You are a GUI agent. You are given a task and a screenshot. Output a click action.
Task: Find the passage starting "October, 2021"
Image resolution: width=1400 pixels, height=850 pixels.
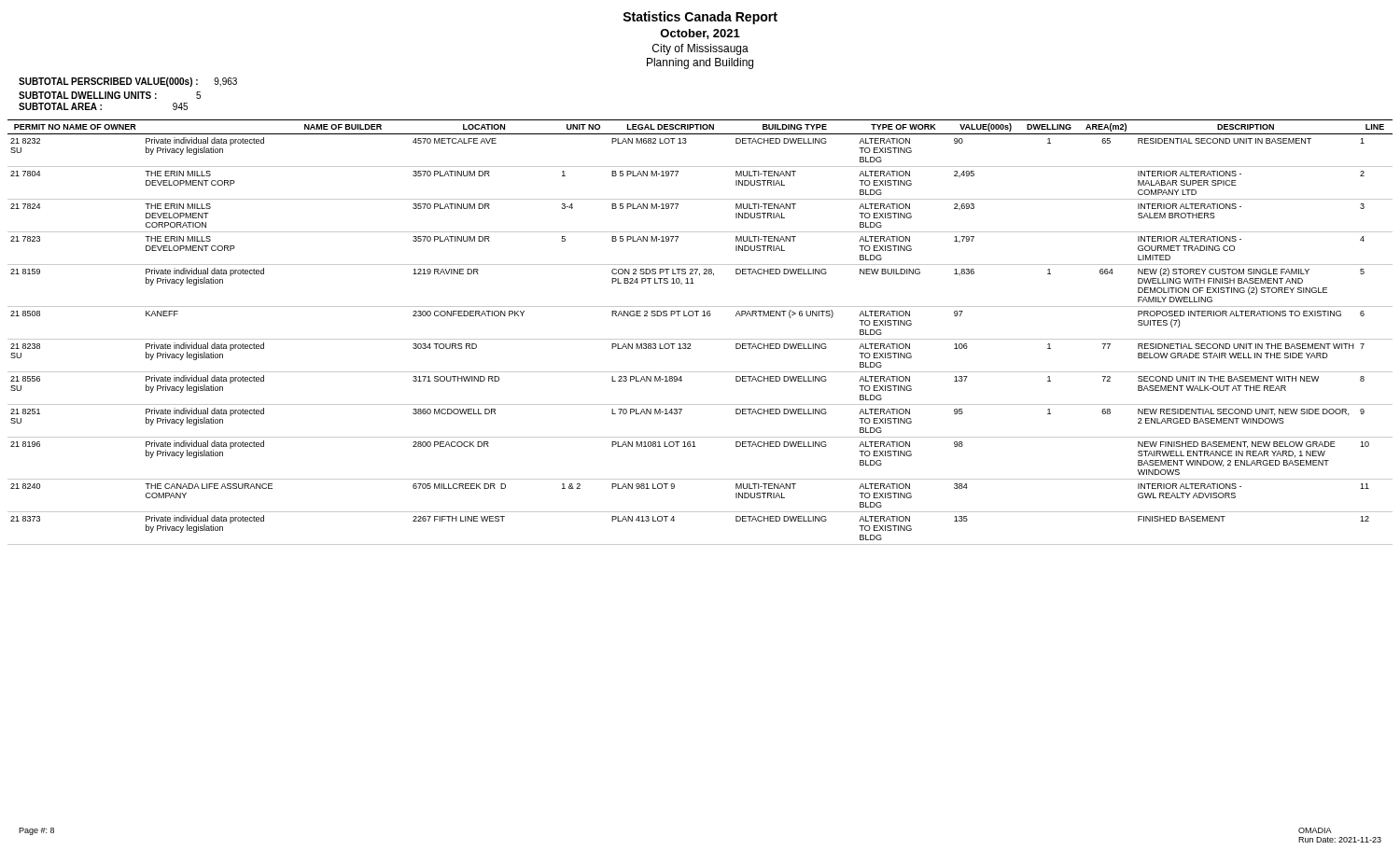click(700, 33)
